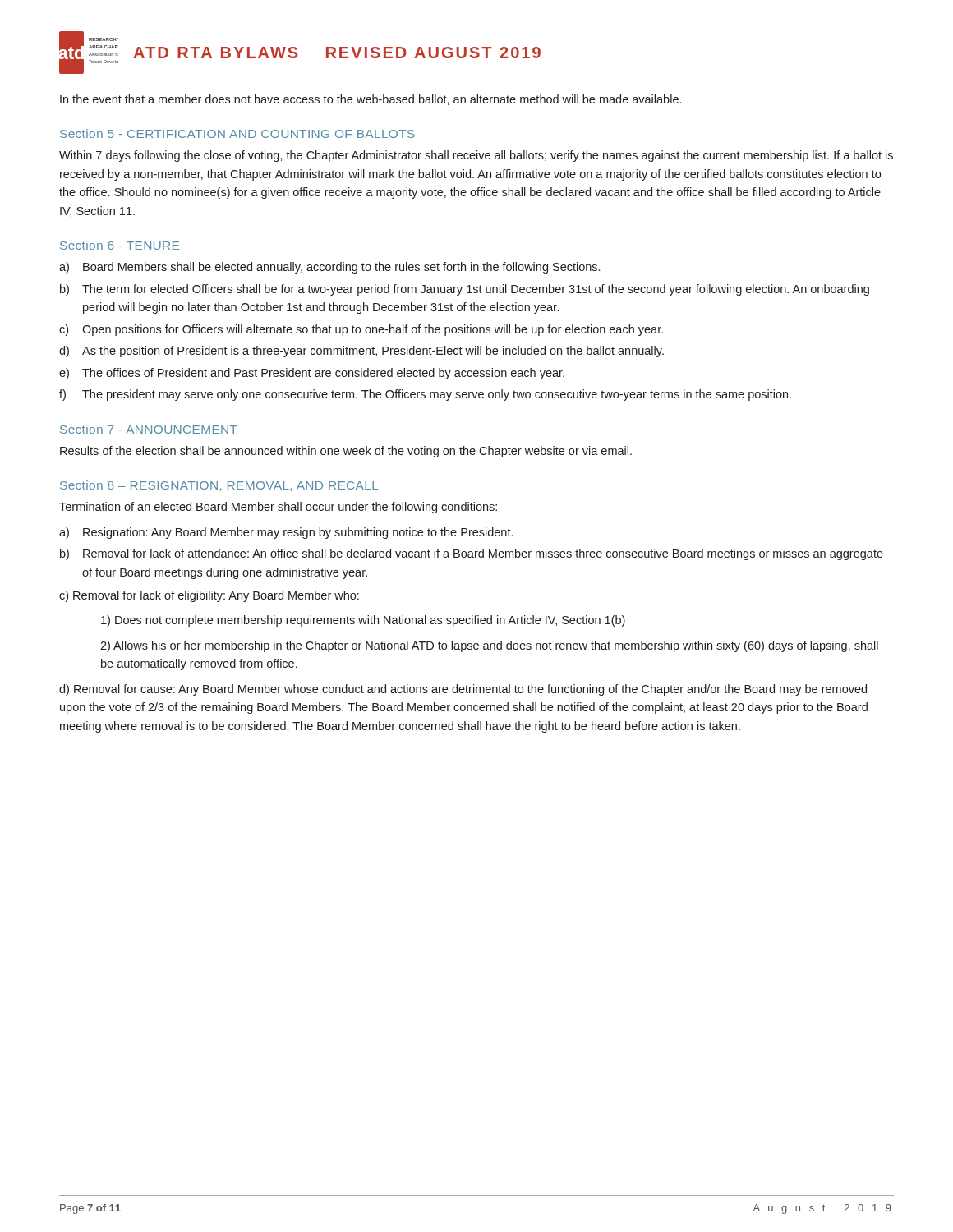Click on the text block that reads "Termination of an elected"
This screenshot has height=1232, width=953.
[279, 507]
